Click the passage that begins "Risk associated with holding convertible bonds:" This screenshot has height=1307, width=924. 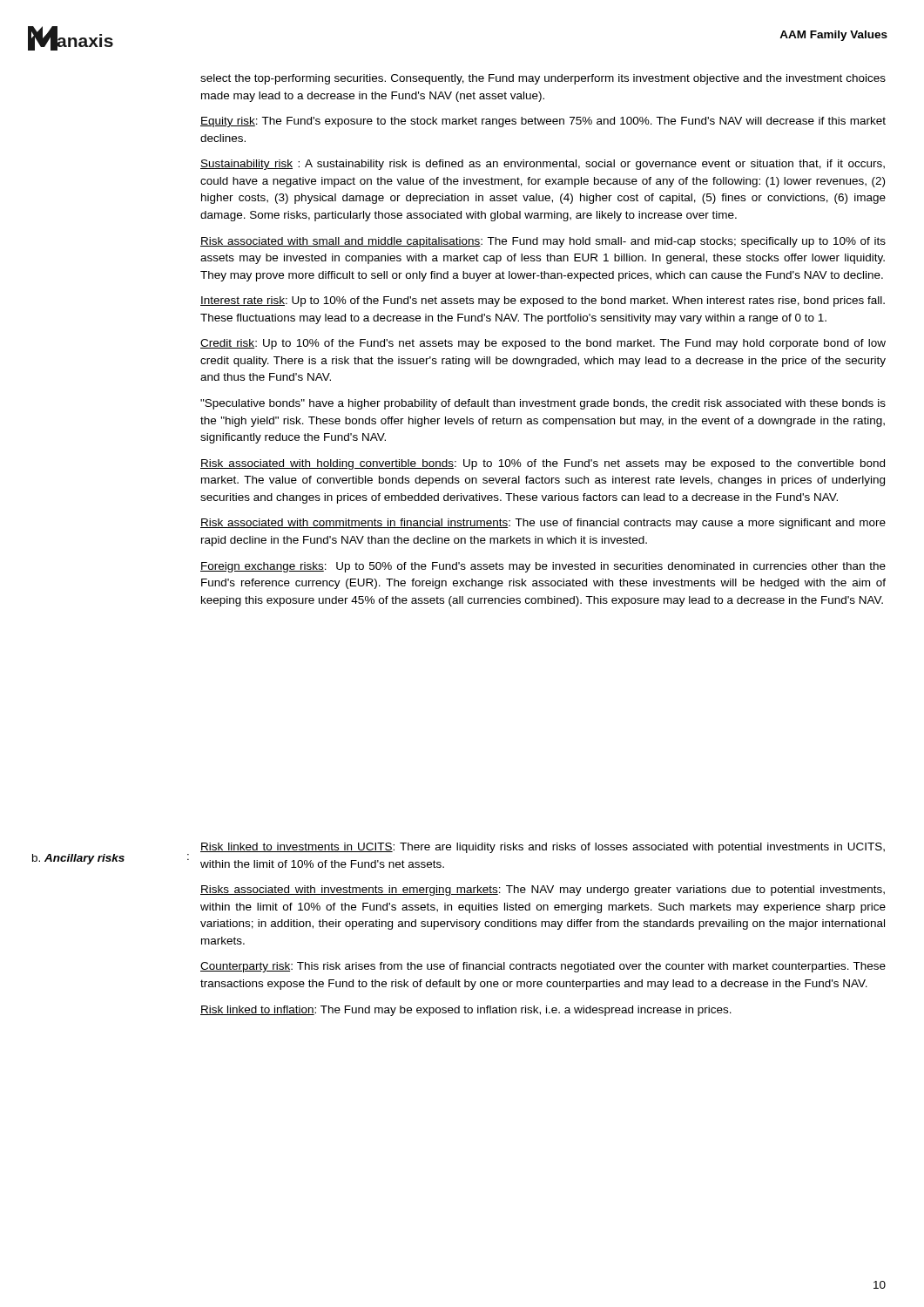[543, 480]
